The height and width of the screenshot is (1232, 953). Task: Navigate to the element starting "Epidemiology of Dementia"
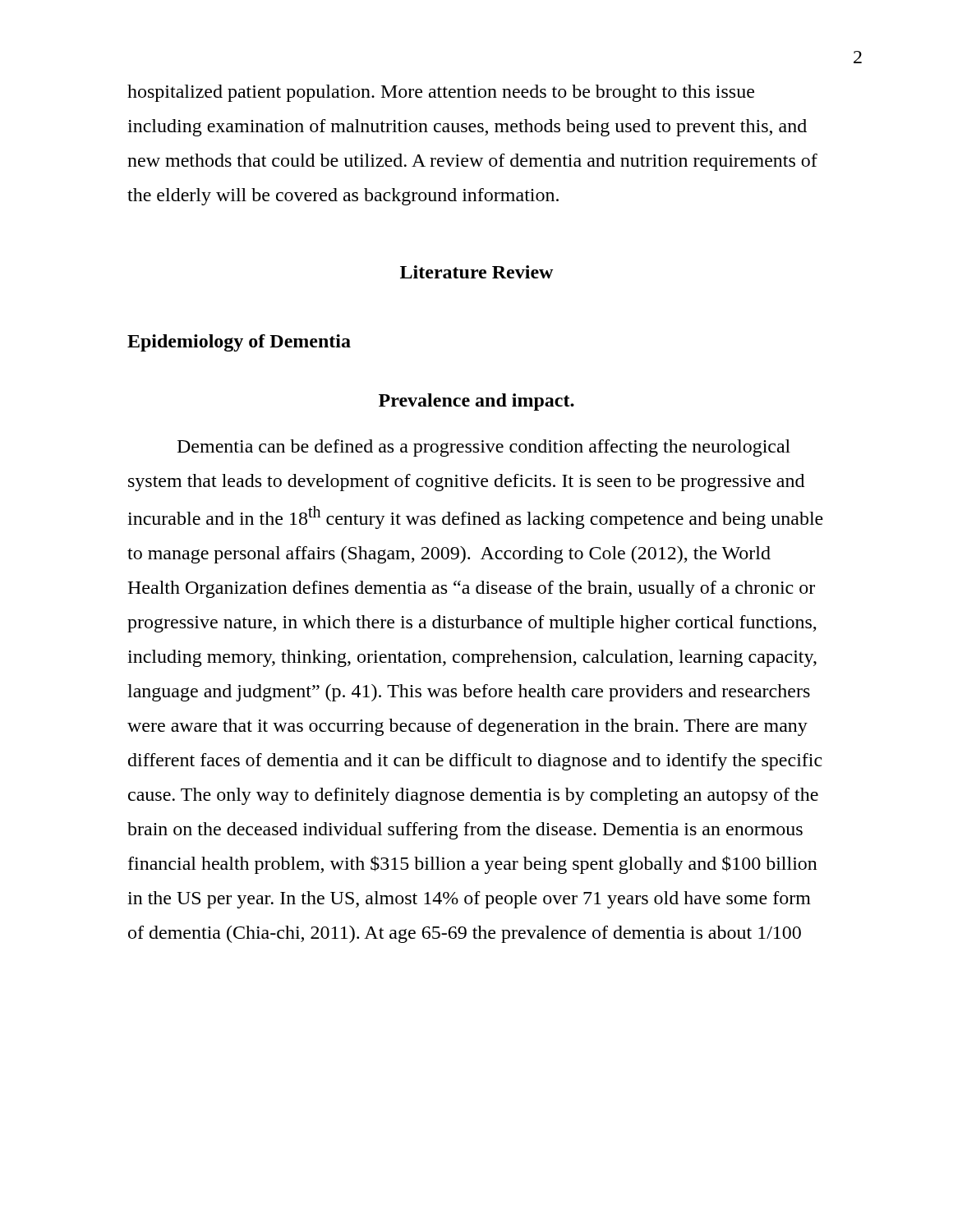pyautogui.click(x=239, y=341)
